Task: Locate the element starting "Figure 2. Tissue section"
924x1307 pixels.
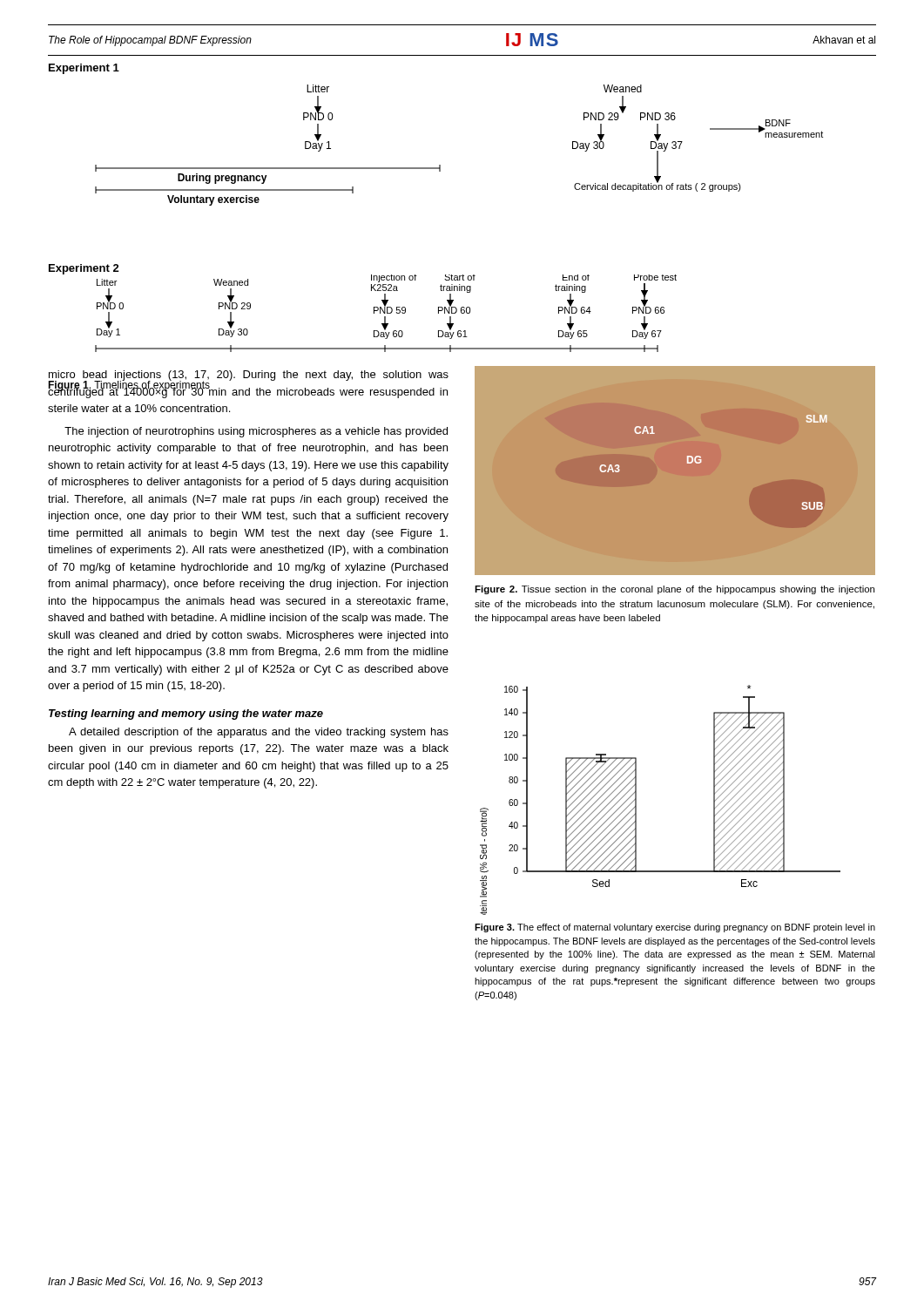Action: [x=675, y=604]
